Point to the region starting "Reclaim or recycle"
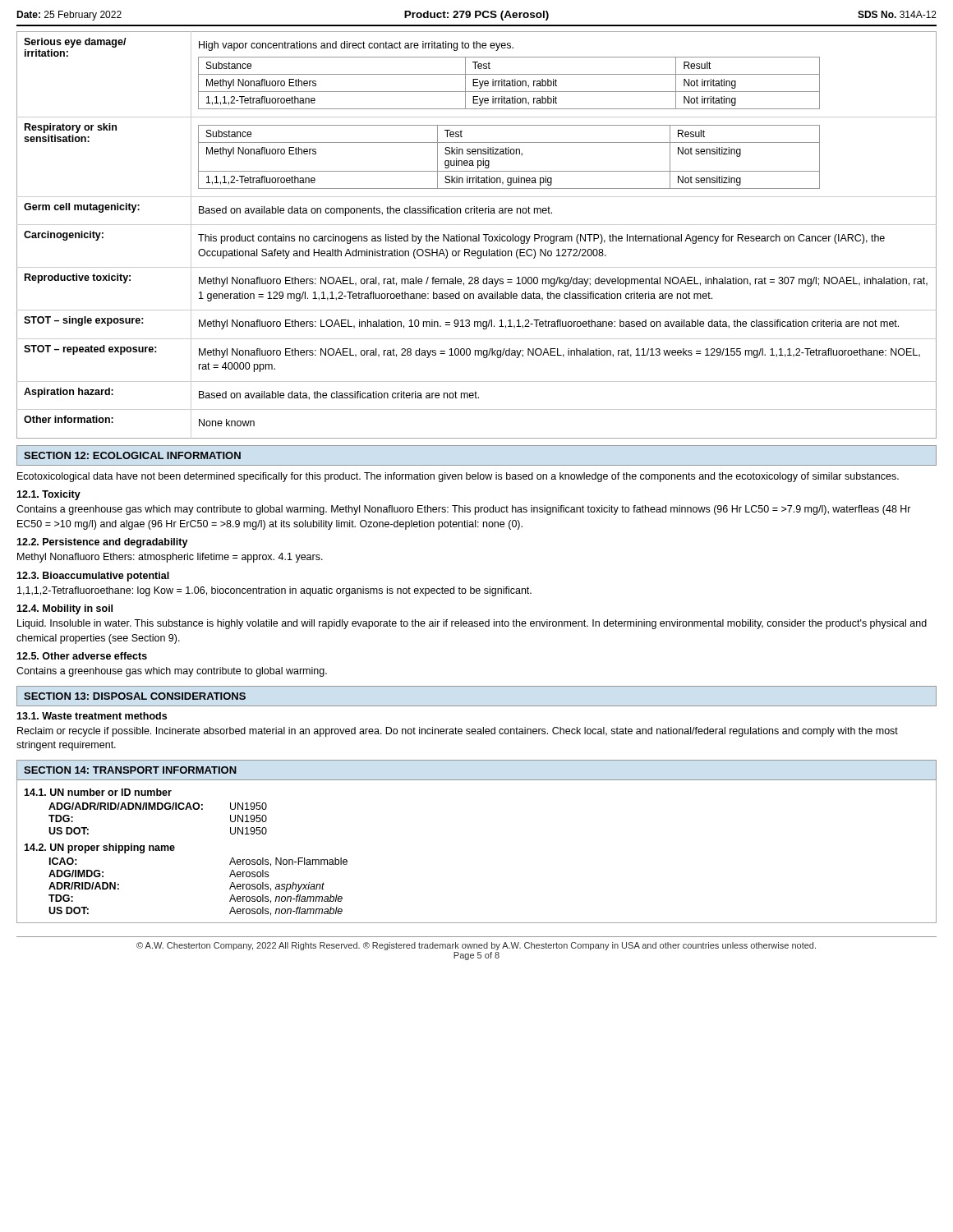953x1232 pixels. [457, 738]
